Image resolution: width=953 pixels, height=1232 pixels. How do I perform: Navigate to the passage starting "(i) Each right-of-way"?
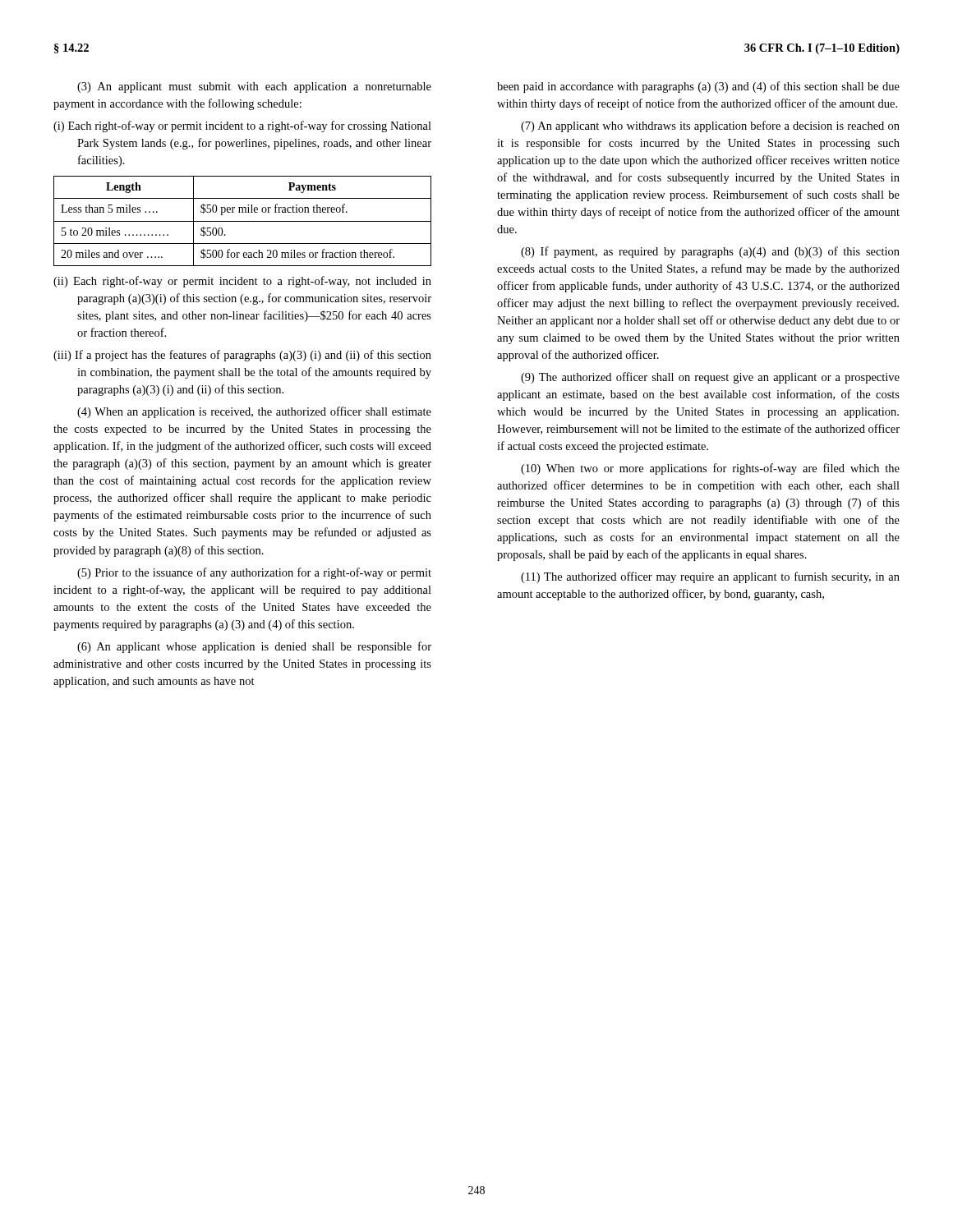pos(242,143)
